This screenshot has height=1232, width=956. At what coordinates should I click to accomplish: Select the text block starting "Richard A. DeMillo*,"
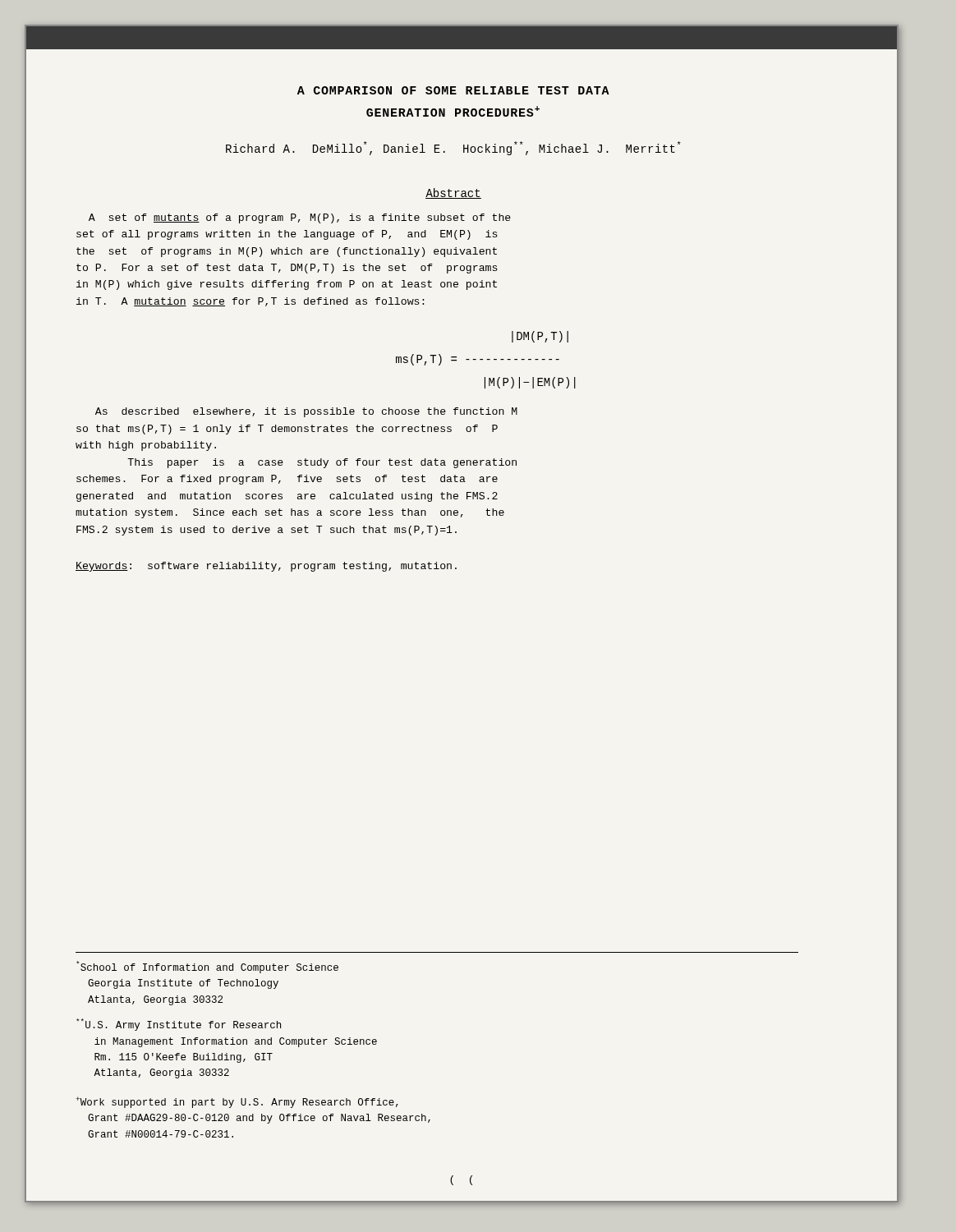pyautogui.click(x=453, y=148)
